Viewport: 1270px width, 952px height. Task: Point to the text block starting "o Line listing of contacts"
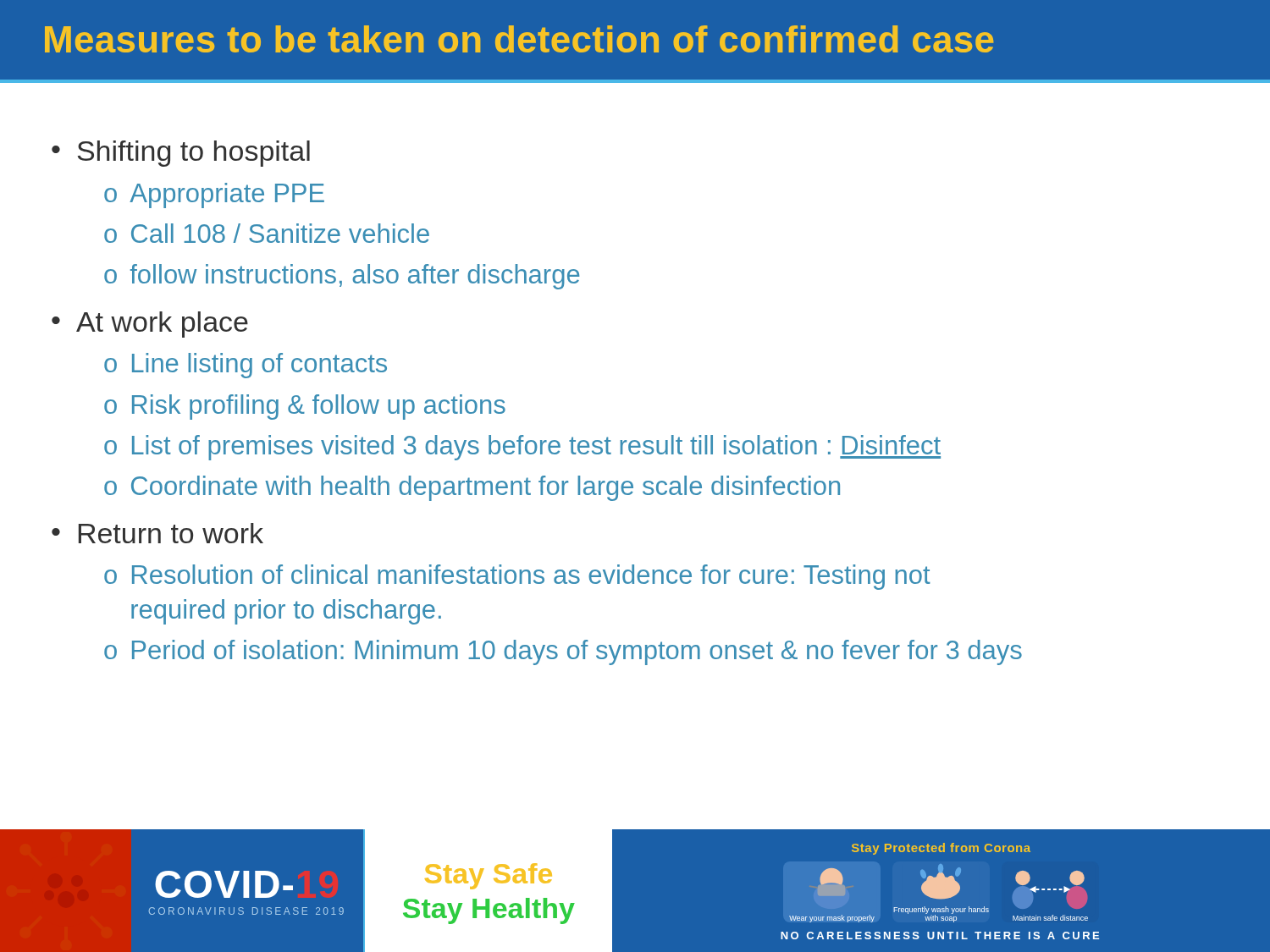(x=246, y=364)
